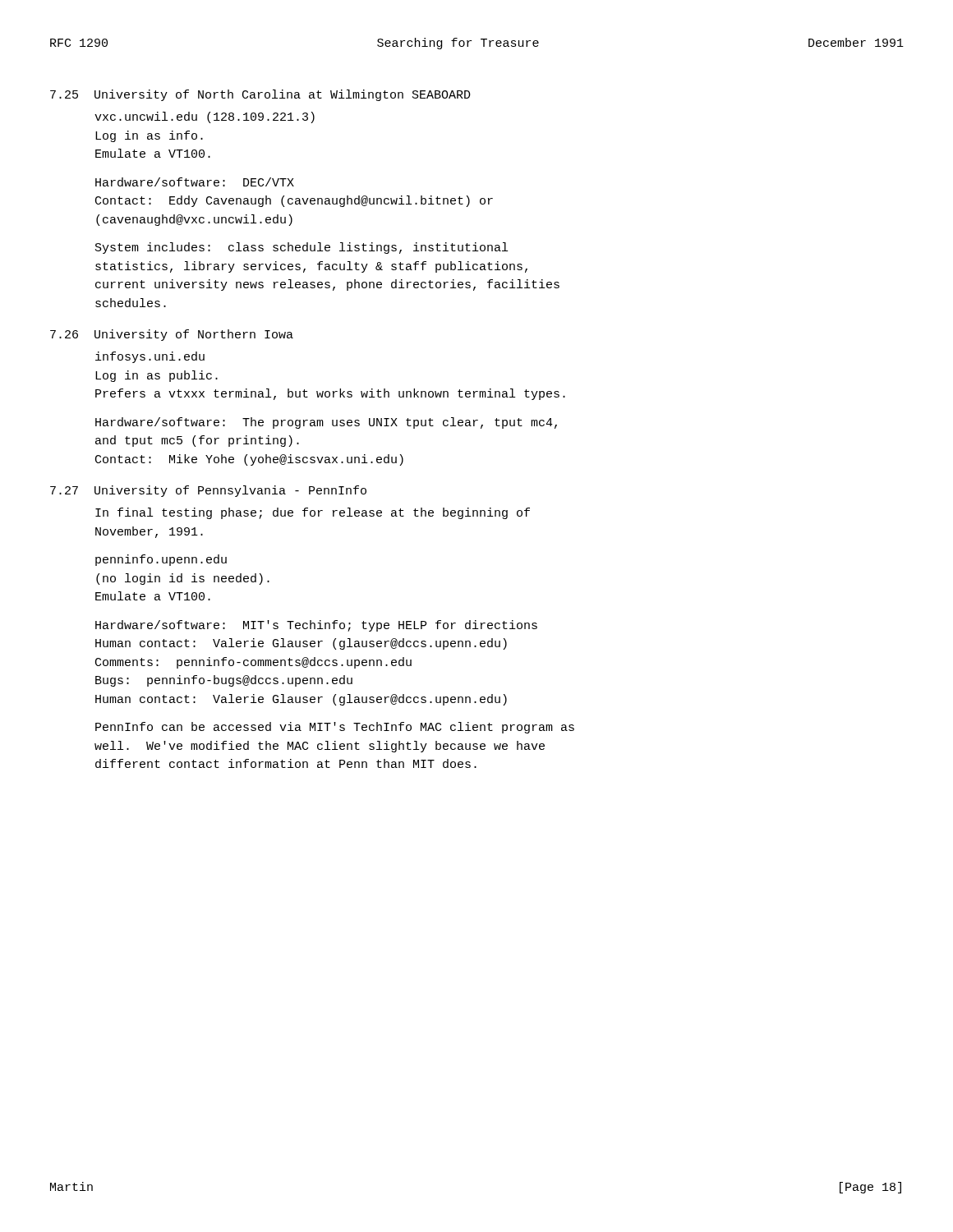
Task: Locate the section header that says "7.26 University of Northern Iowa"
Action: click(171, 336)
